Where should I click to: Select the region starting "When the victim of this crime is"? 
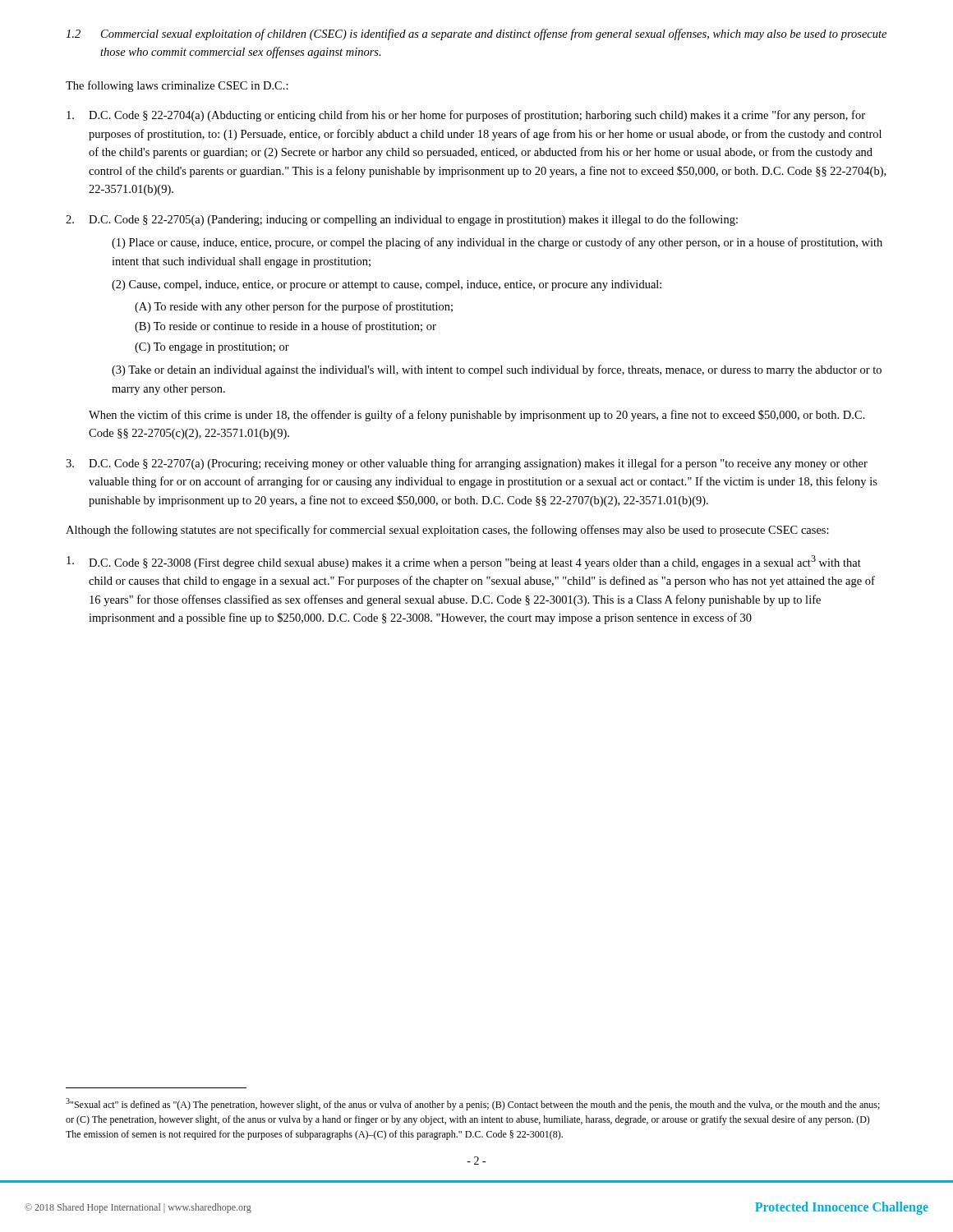pos(477,424)
